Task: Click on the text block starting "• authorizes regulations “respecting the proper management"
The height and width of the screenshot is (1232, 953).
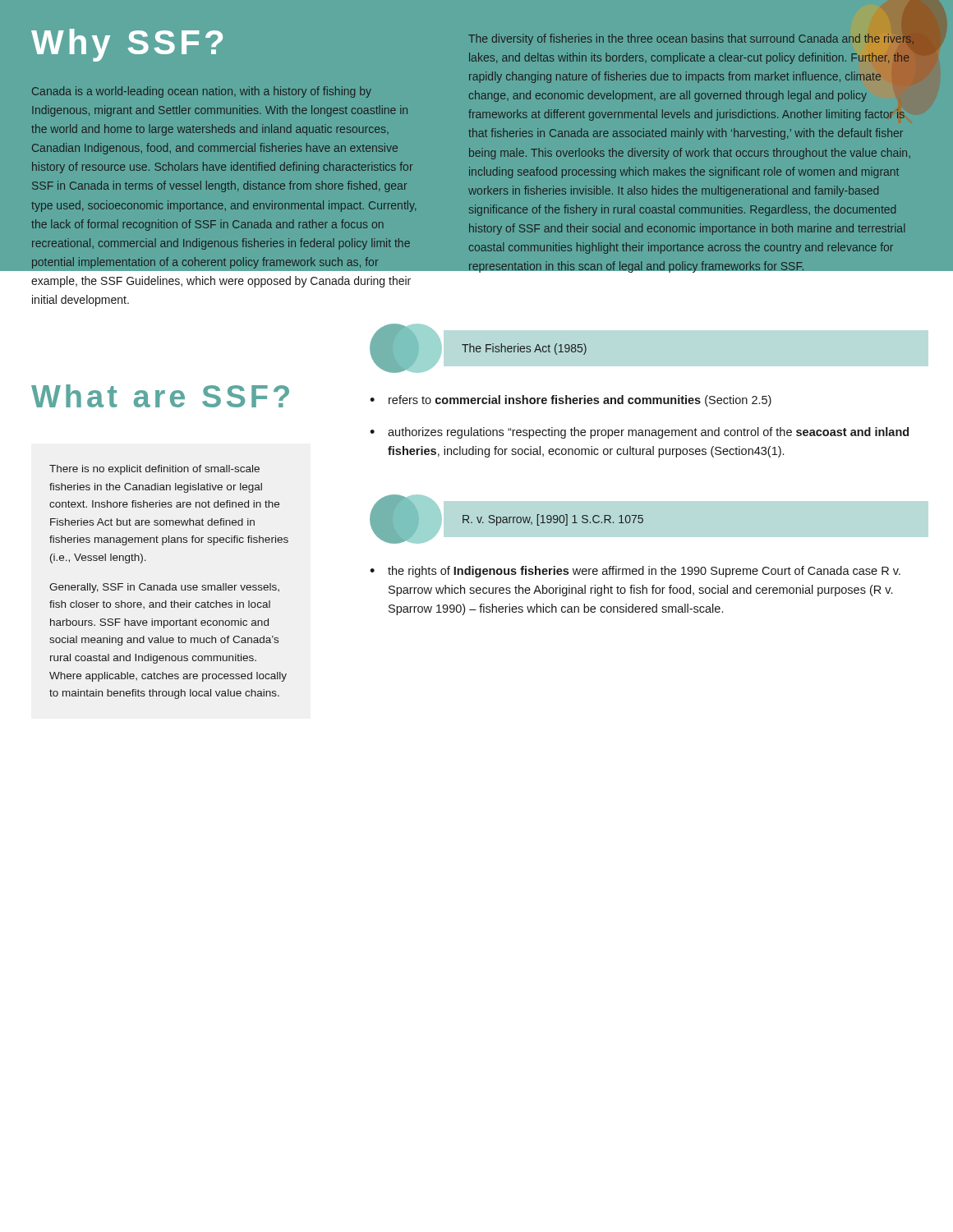Action: tap(640, 441)
